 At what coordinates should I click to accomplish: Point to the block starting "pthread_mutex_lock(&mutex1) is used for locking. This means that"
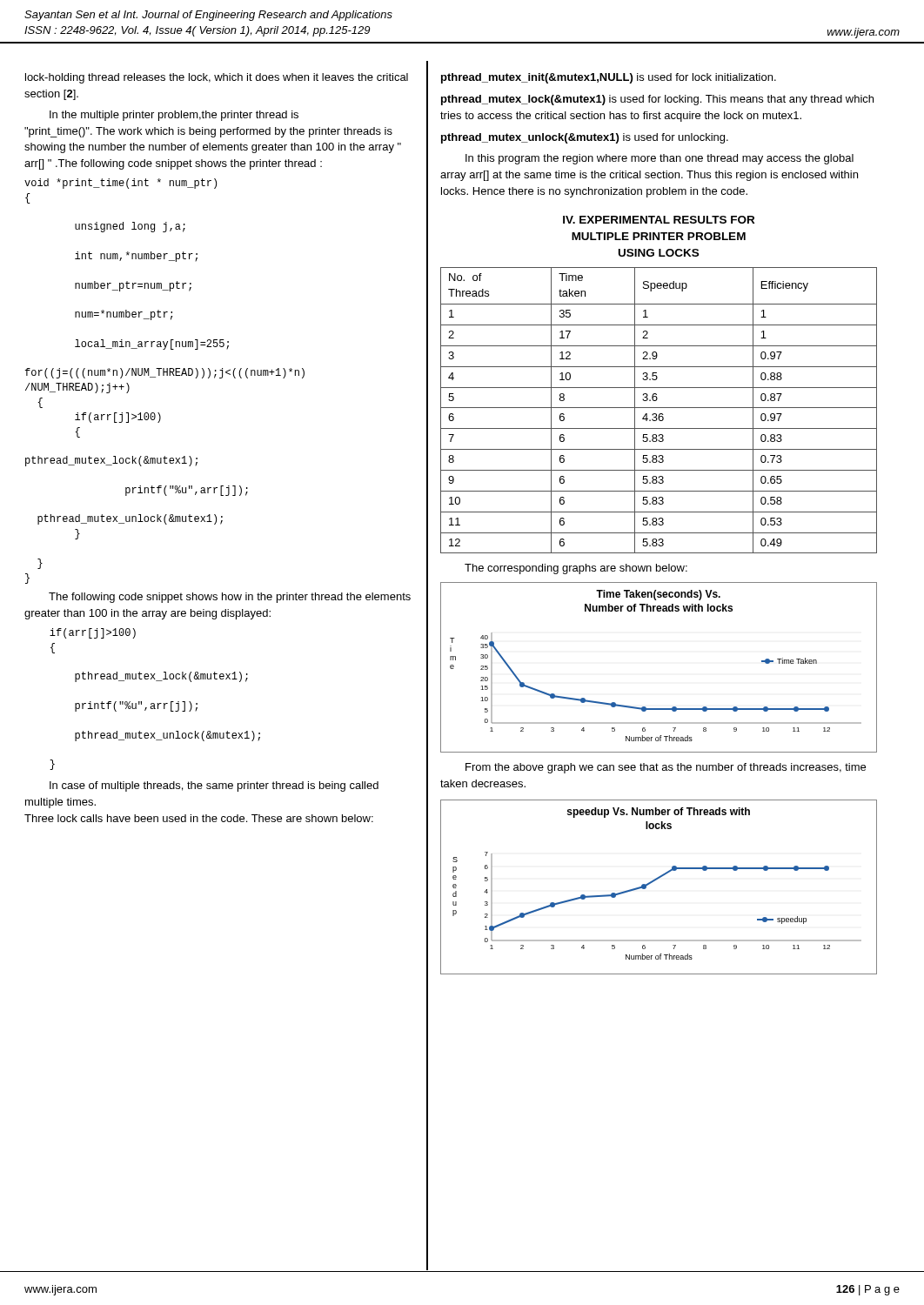click(x=659, y=108)
